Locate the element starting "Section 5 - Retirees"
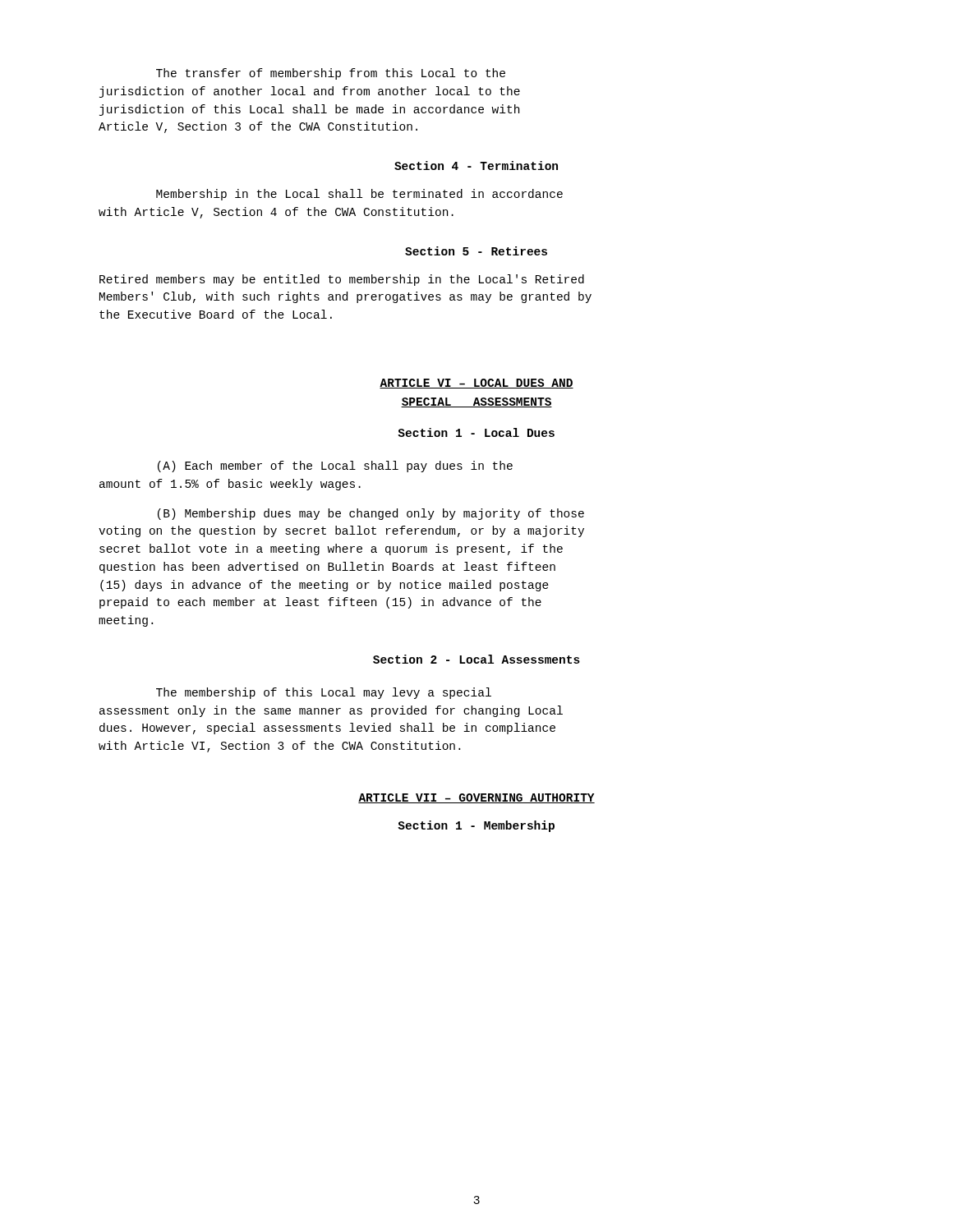The image size is (953, 1232). pos(476,252)
